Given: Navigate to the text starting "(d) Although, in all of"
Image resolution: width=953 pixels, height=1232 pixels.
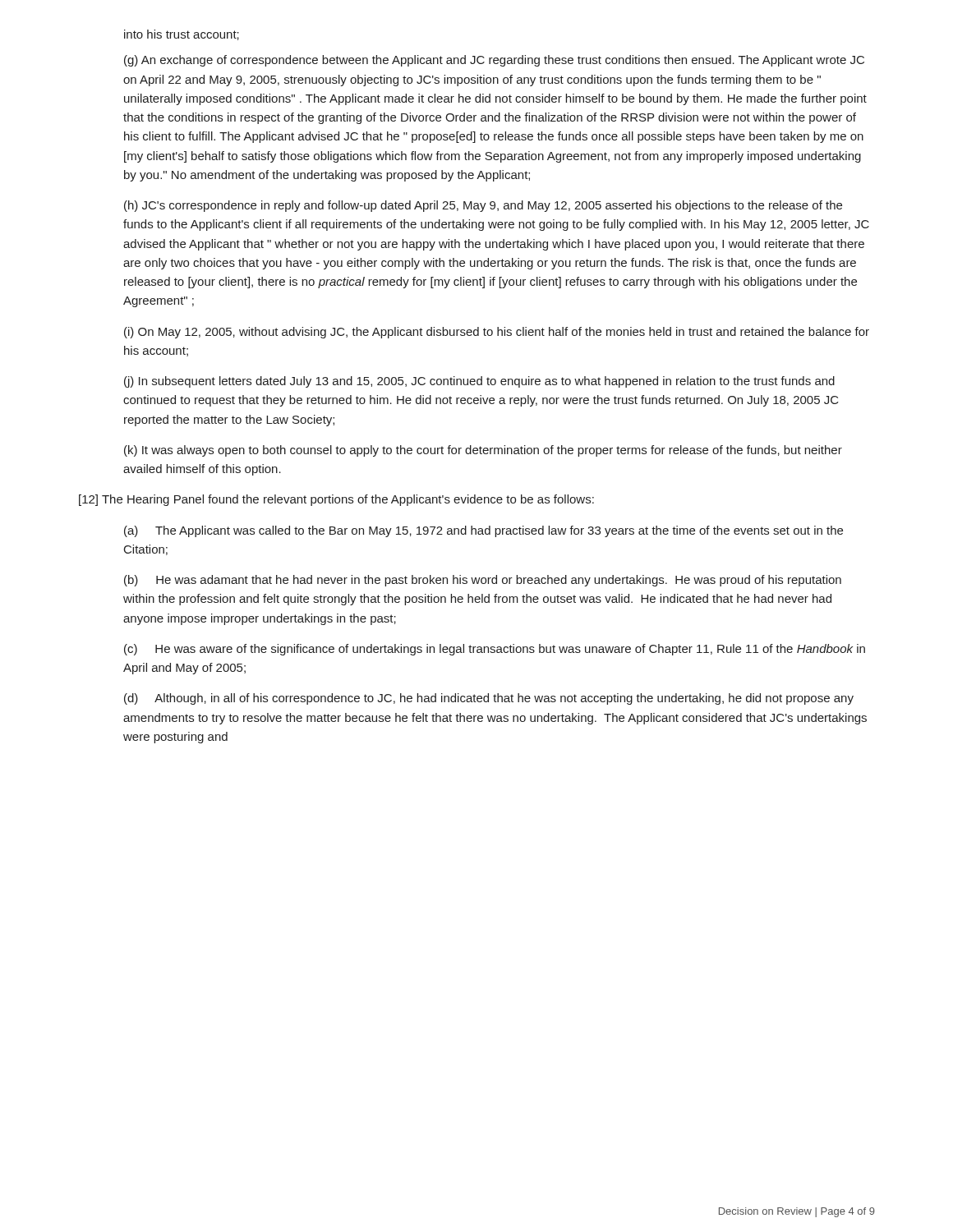Looking at the screenshot, I should pos(495,717).
